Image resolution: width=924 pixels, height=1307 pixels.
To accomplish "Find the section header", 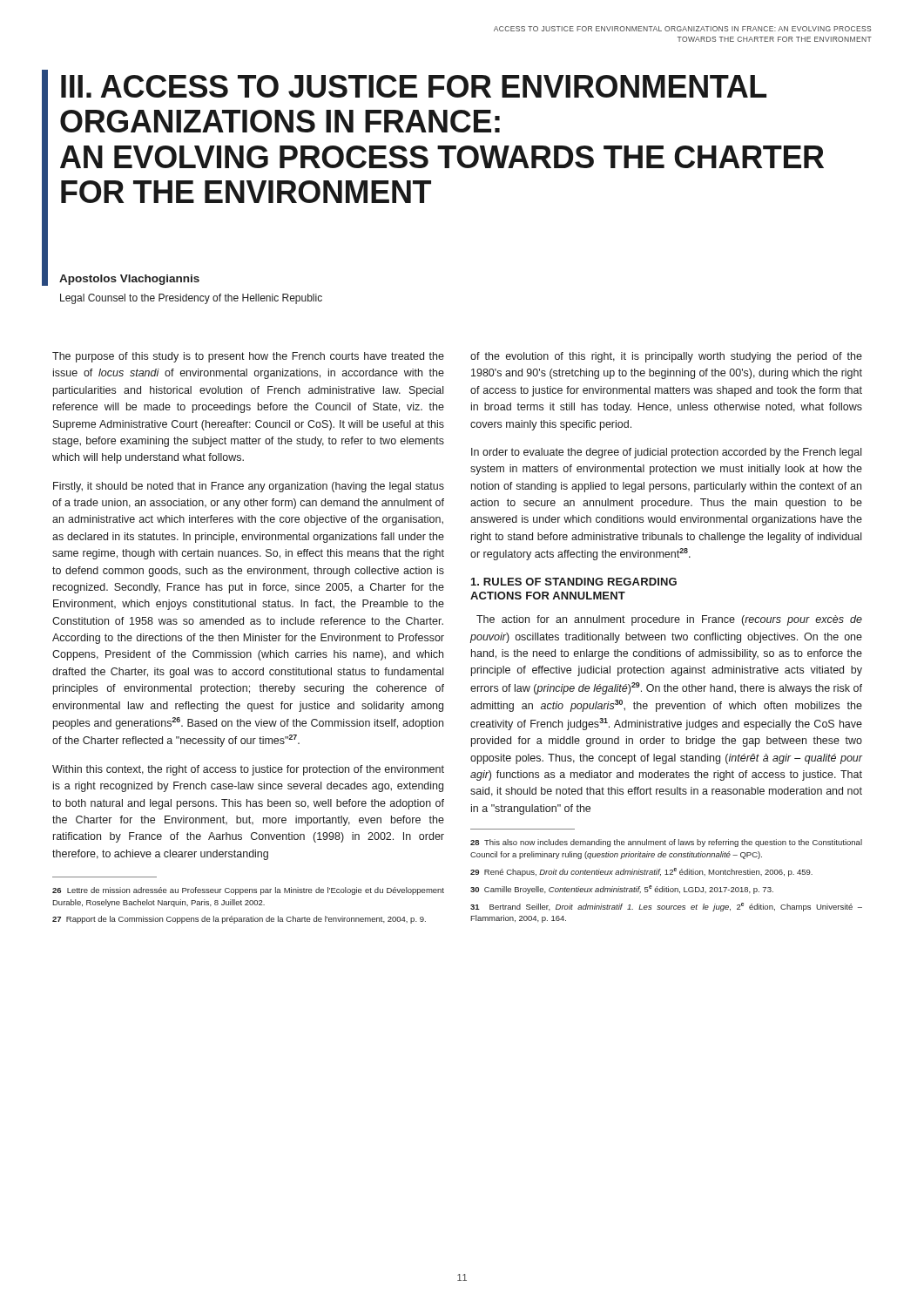I will pyautogui.click(x=574, y=588).
